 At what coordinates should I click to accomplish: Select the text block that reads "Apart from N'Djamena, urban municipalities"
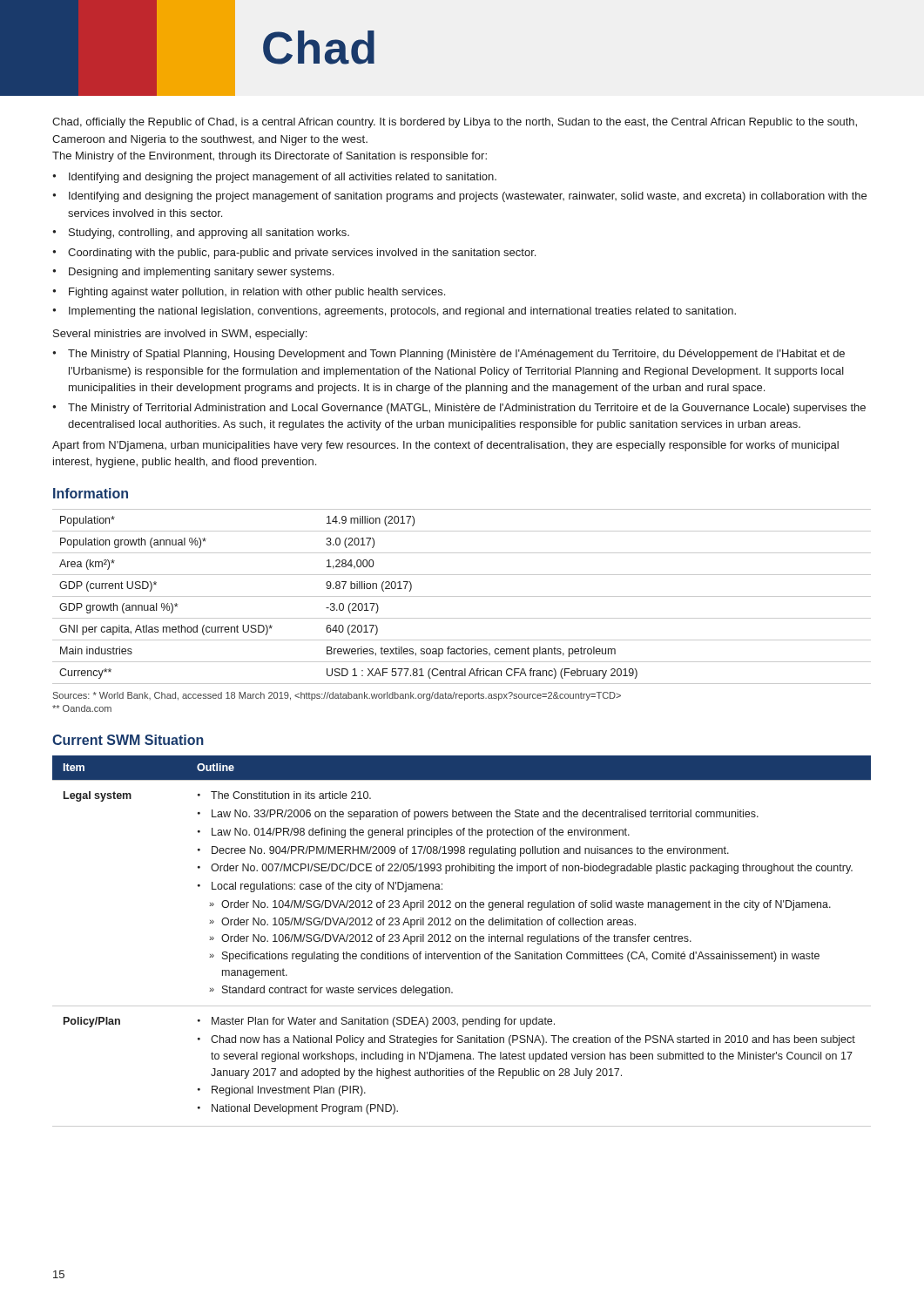[x=446, y=453]
